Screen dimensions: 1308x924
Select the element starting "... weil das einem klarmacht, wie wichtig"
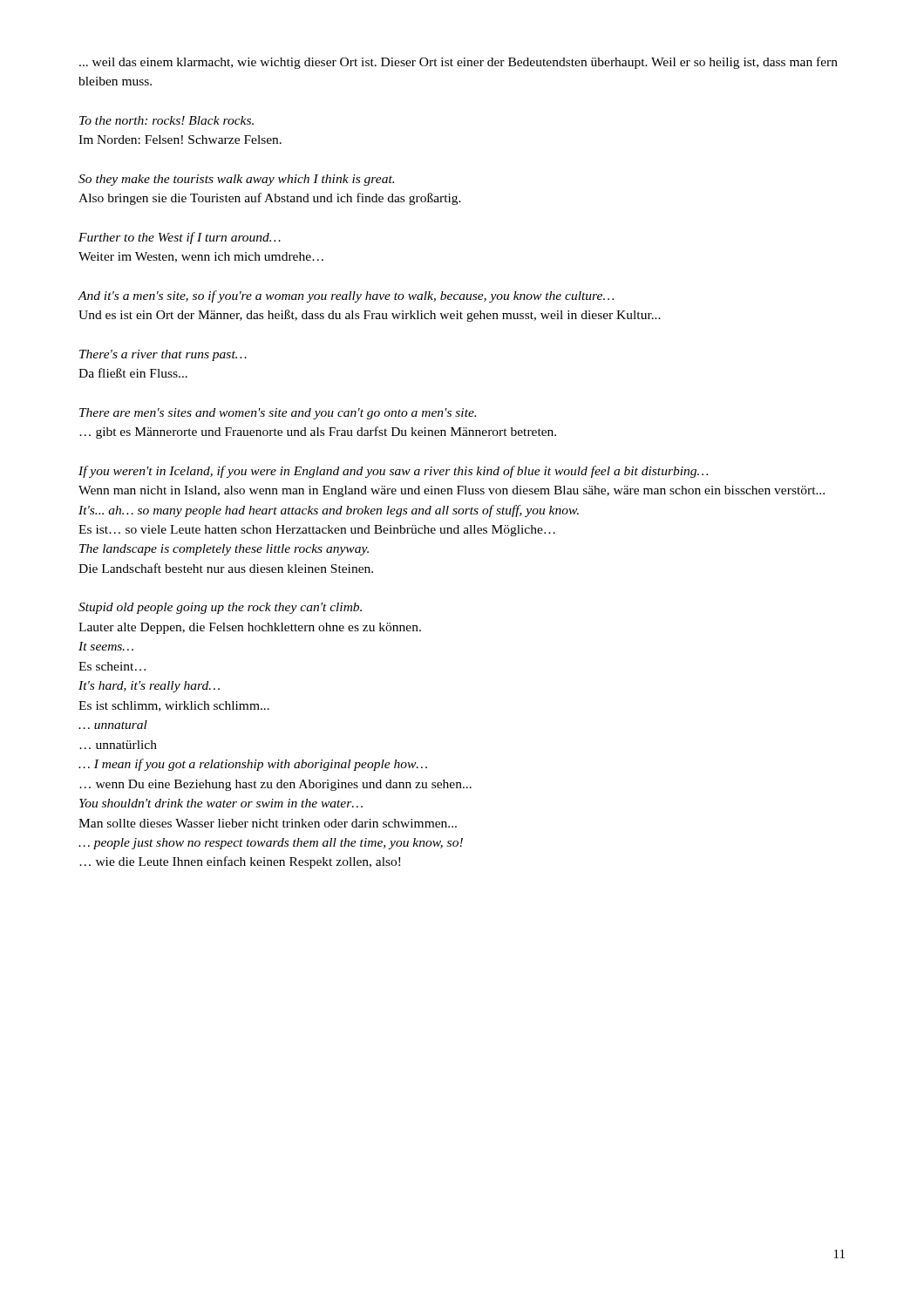pyautogui.click(x=458, y=71)
